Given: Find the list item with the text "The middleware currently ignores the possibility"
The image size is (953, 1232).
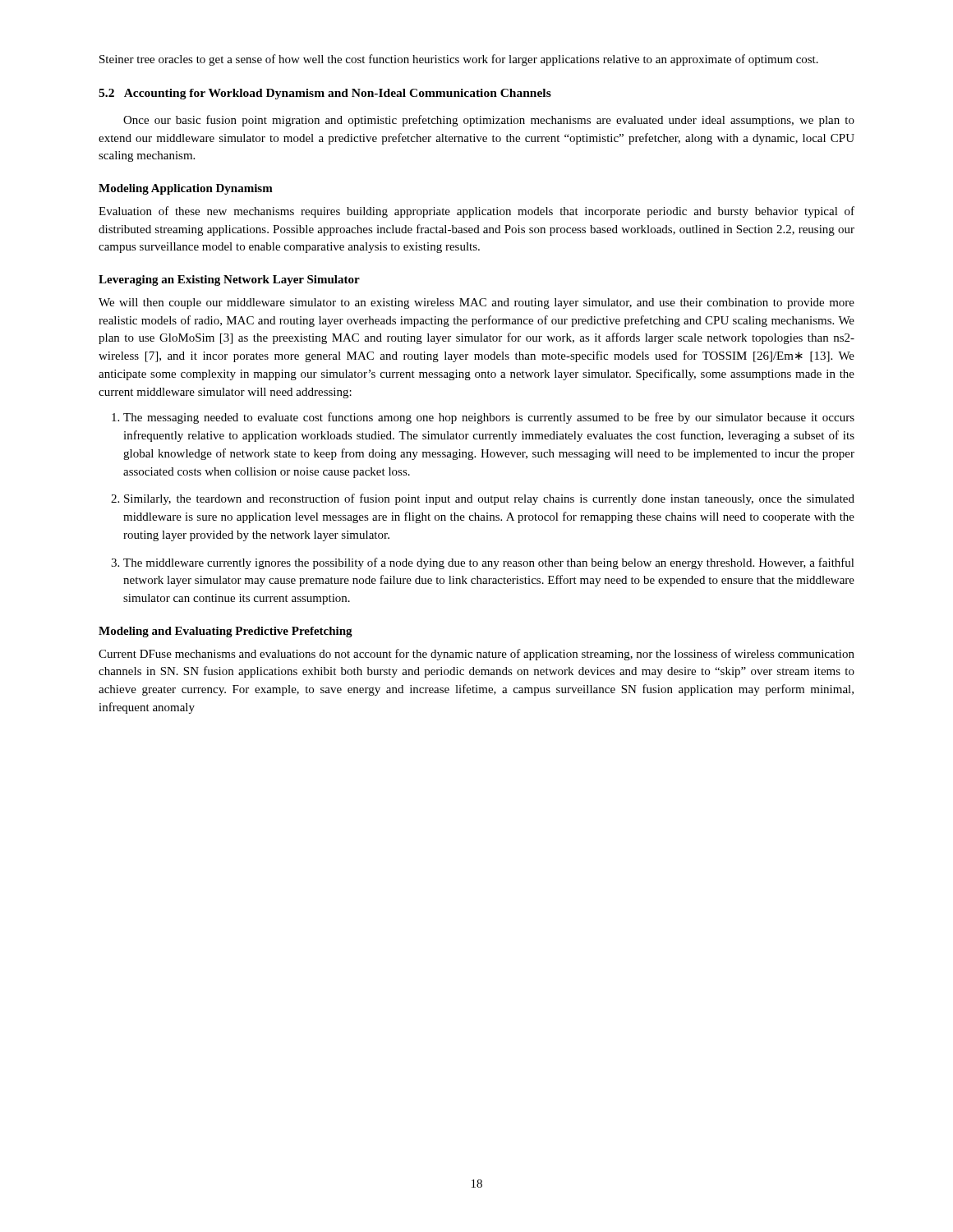Looking at the screenshot, I should 489,580.
